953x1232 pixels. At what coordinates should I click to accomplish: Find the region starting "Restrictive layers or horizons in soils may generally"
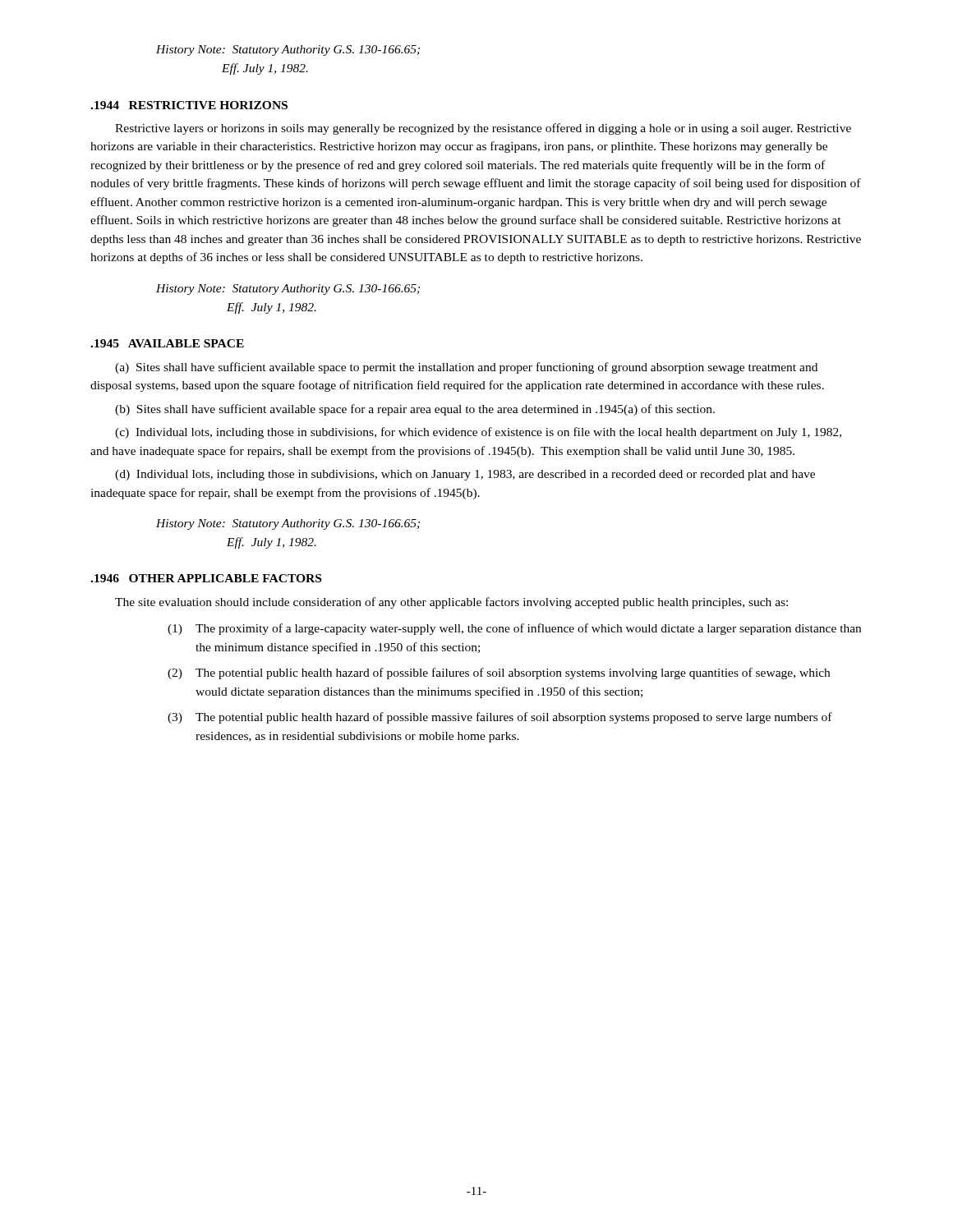476,192
